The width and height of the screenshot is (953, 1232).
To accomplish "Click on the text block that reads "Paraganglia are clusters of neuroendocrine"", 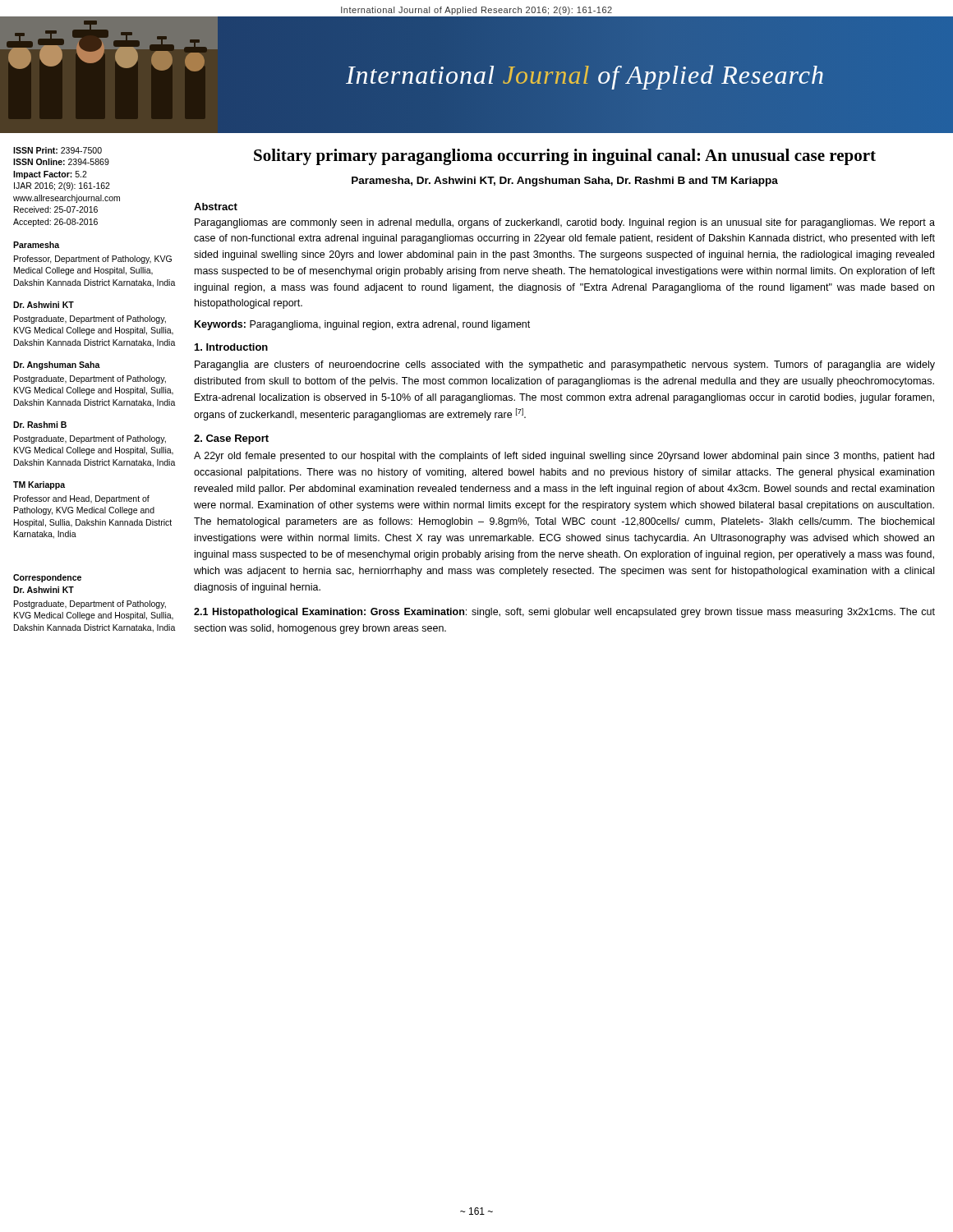I will point(564,390).
